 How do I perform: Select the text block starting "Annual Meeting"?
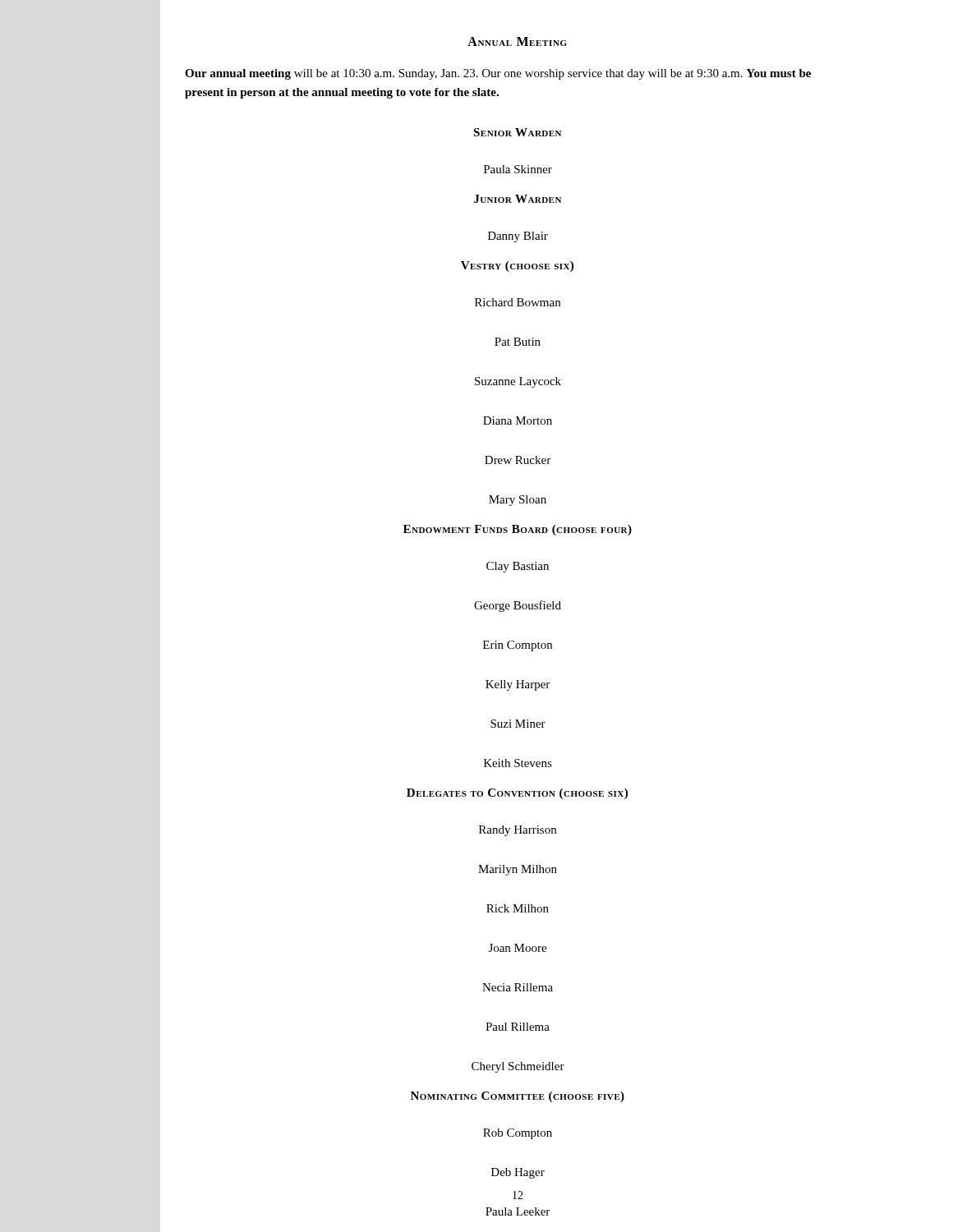click(518, 42)
